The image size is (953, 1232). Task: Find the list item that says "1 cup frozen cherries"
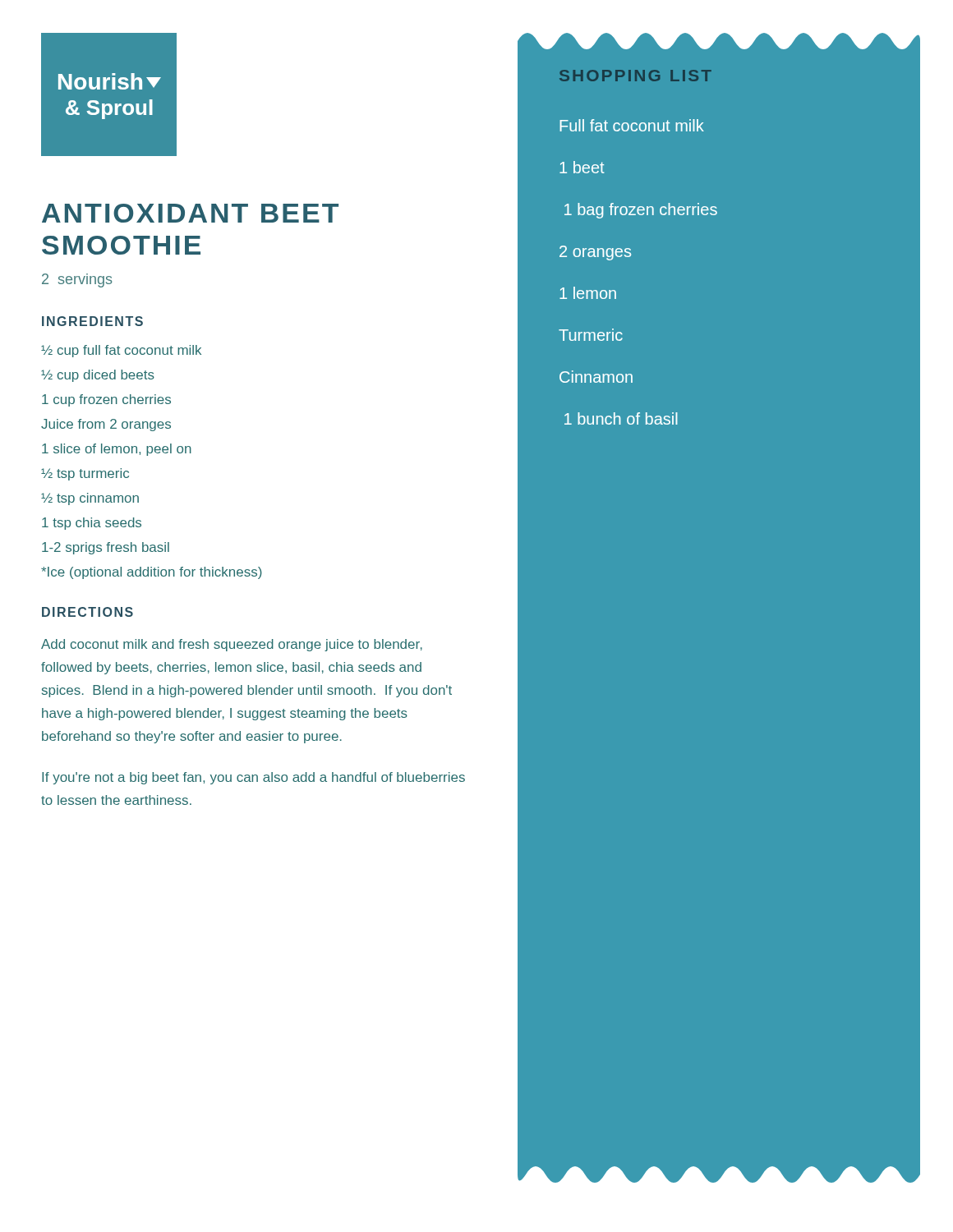(x=106, y=400)
